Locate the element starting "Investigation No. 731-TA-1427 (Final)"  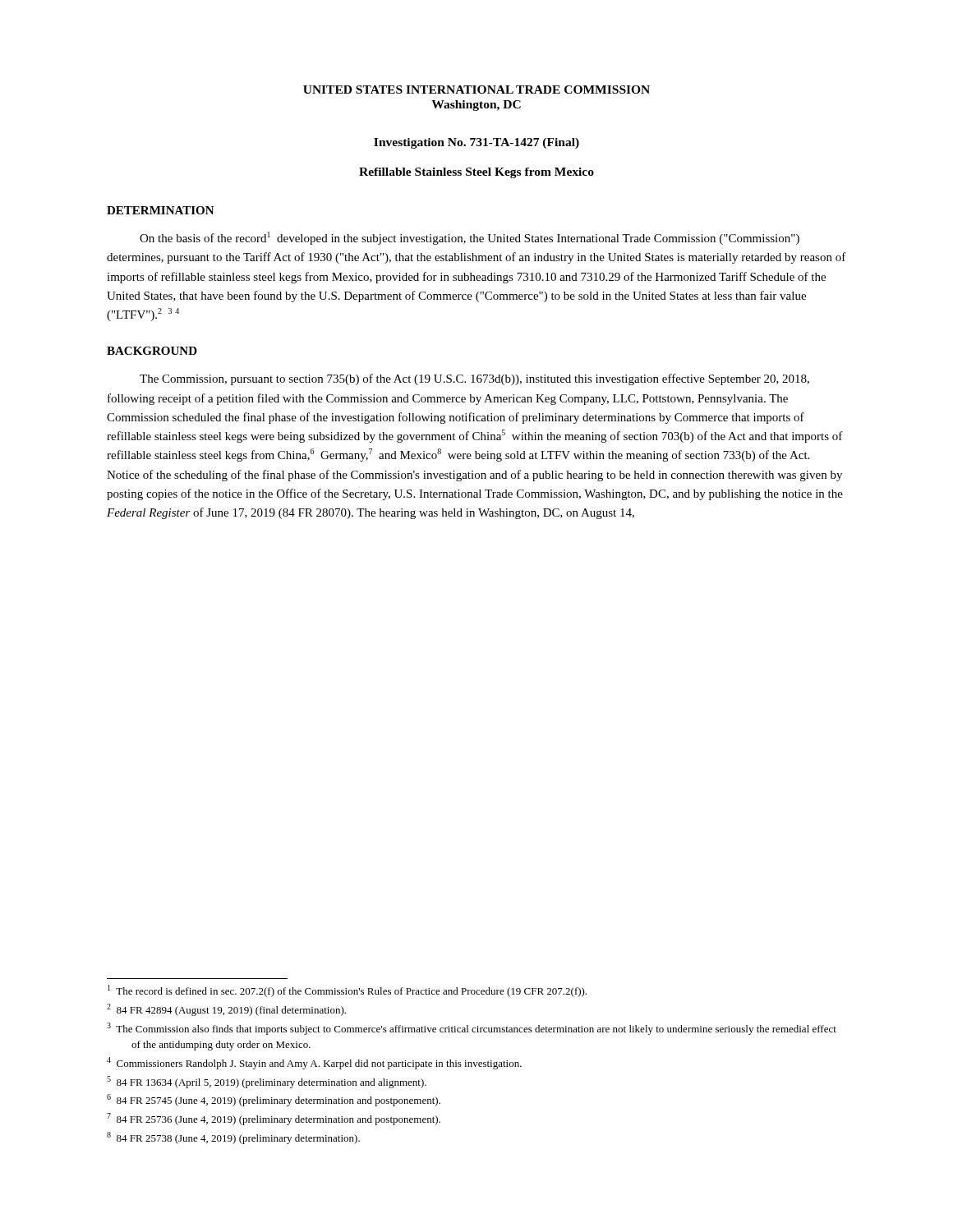click(x=476, y=142)
